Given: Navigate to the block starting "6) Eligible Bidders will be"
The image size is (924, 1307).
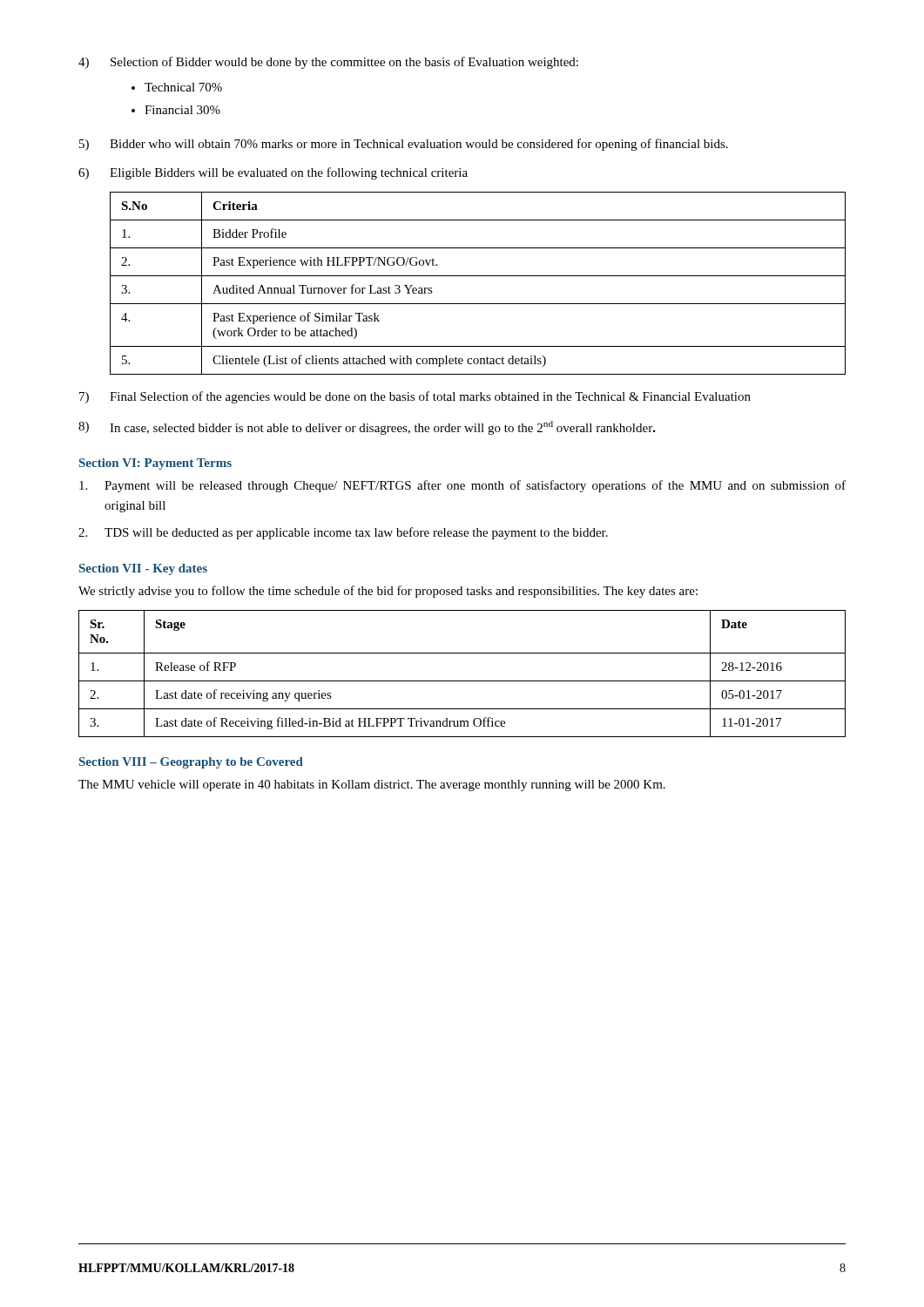Looking at the screenshot, I should pos(462,173).
